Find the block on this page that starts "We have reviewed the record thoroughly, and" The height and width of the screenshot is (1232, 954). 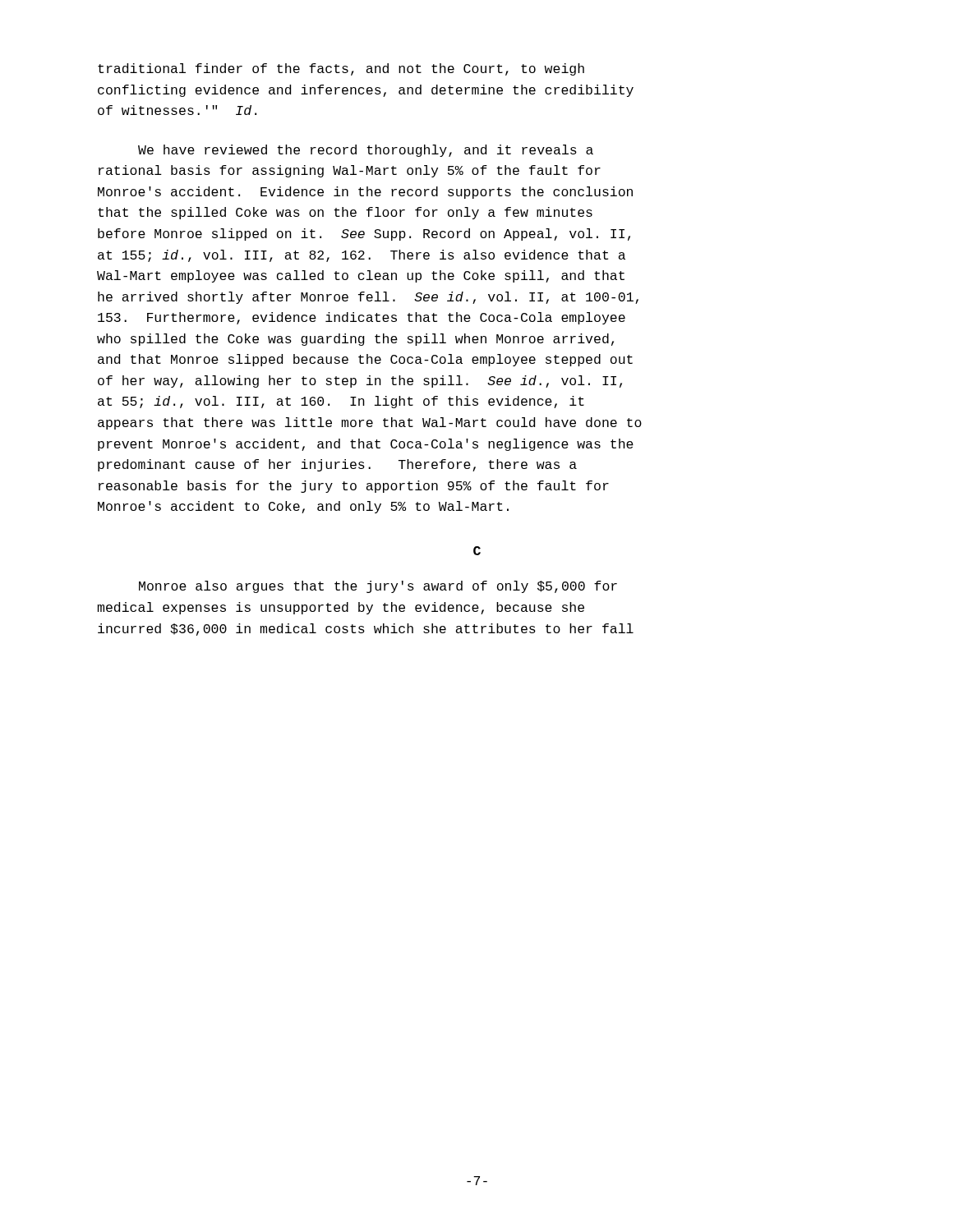coord(370,329)
